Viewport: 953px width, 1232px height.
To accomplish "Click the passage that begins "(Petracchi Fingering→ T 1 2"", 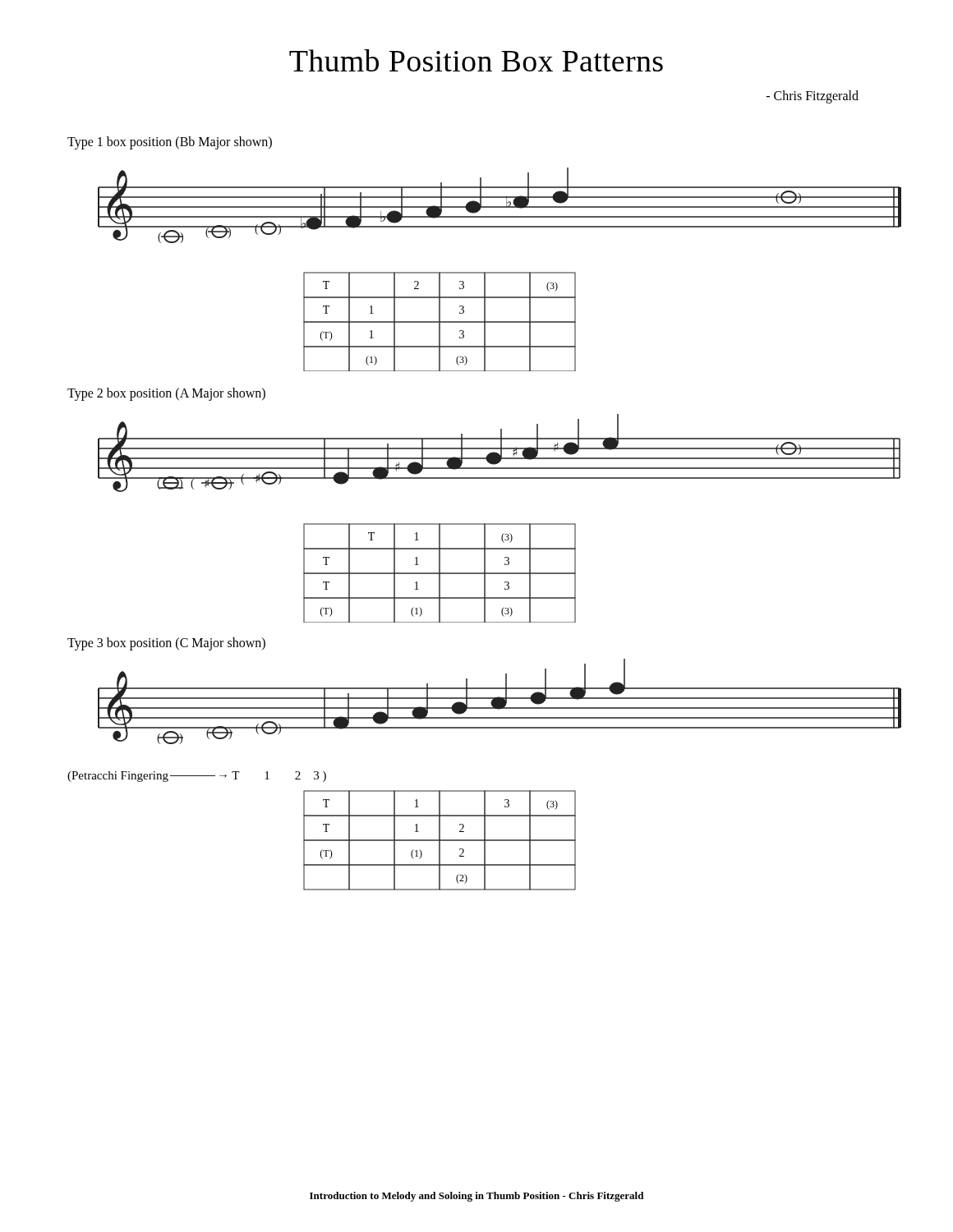I will [197, 775].
